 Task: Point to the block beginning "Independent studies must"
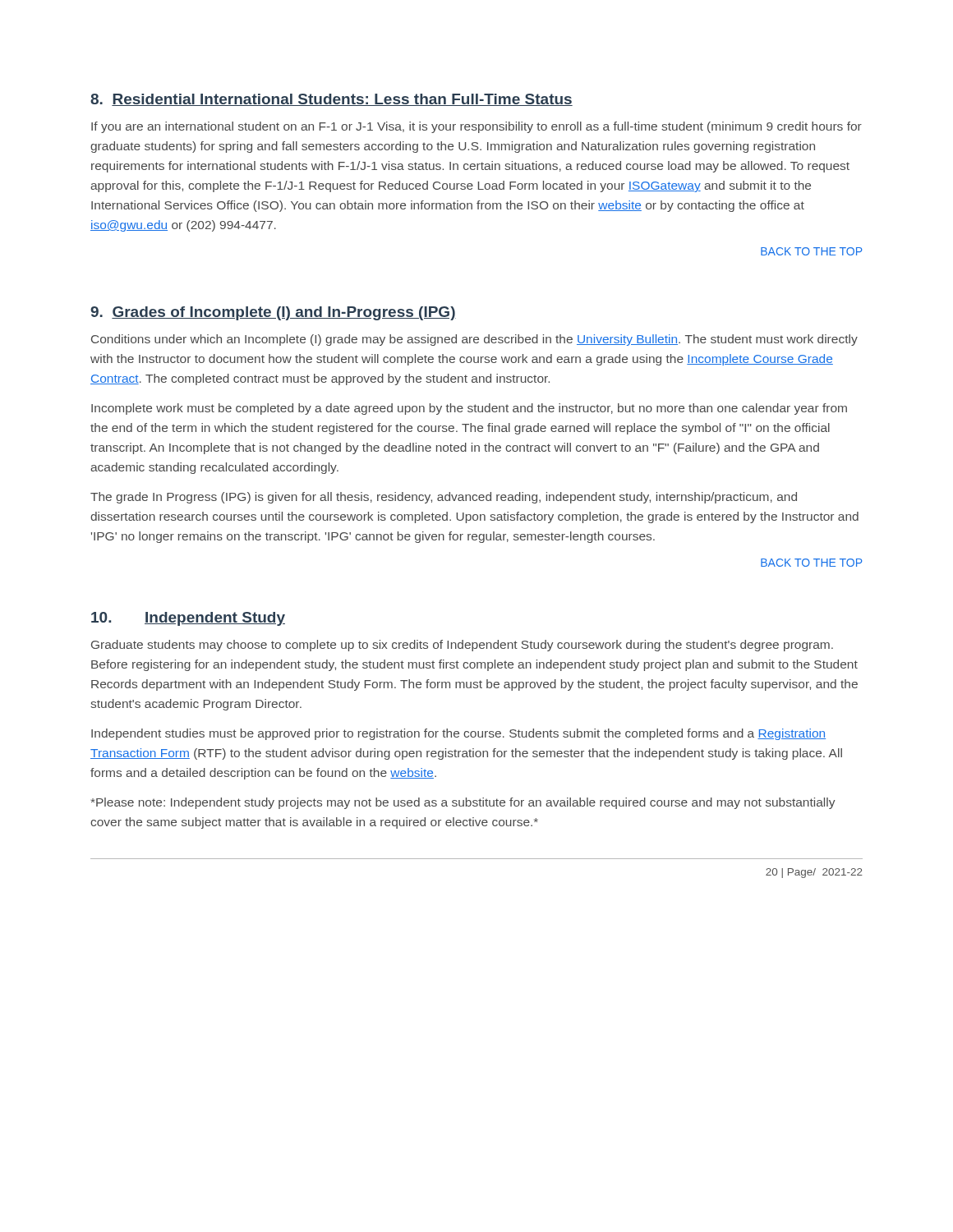coord(467,753)
